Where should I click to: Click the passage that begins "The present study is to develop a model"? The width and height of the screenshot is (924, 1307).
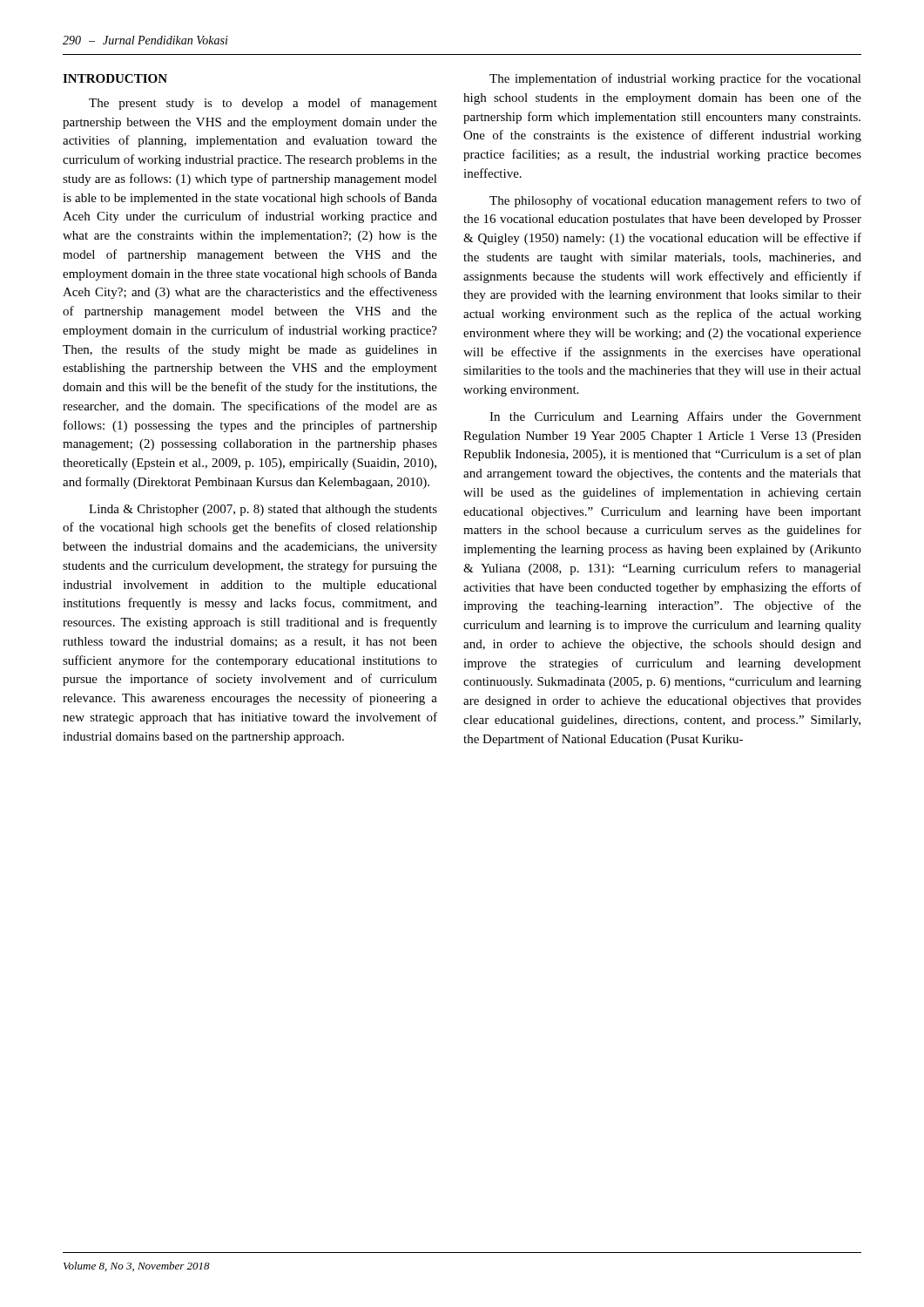[250, 293]
